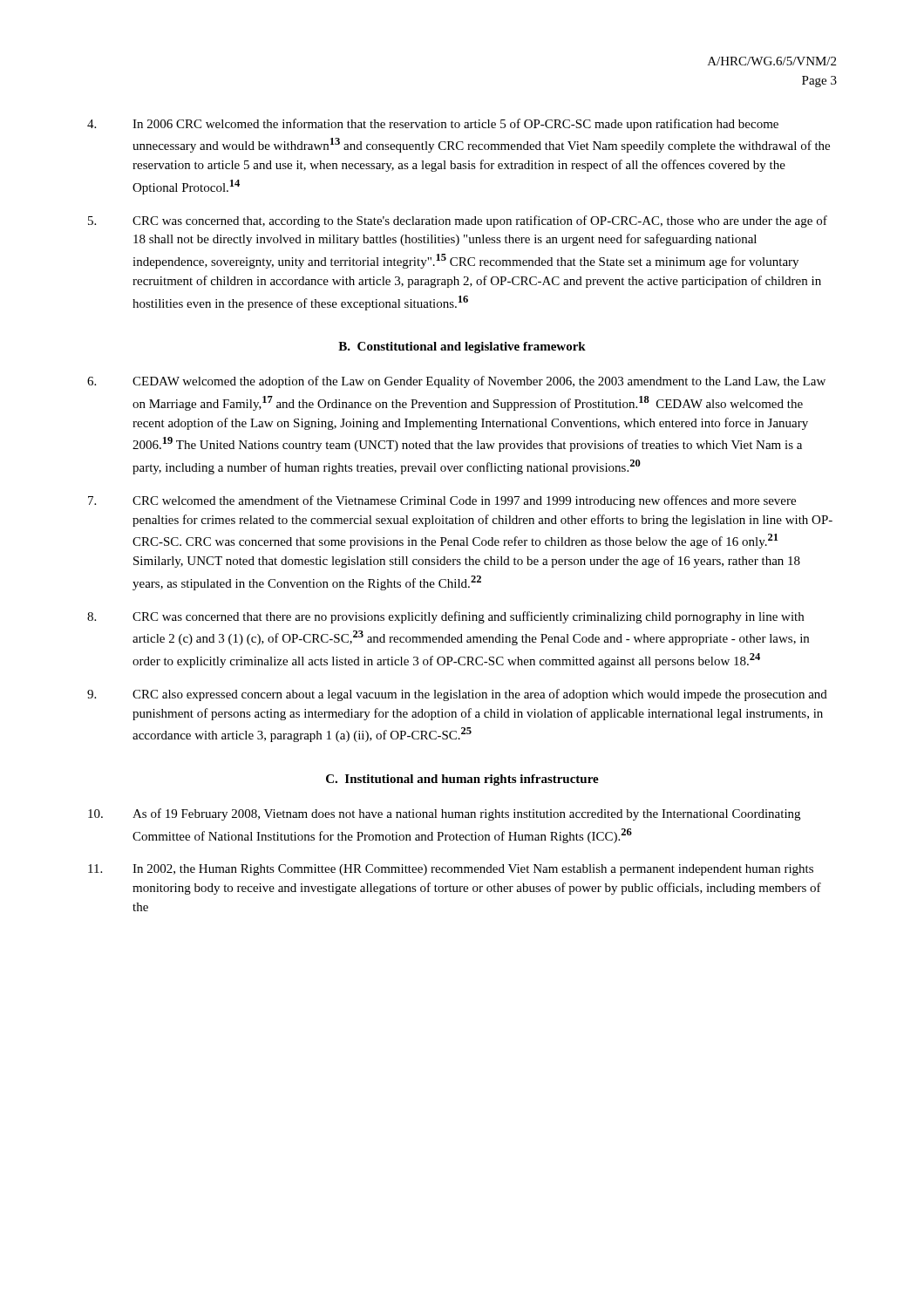Screen dimensions: 1308x924
Task: Find the block on this page that starts "In 2006 CRC welcomed the information that the"
Action: tap(460, 156)
